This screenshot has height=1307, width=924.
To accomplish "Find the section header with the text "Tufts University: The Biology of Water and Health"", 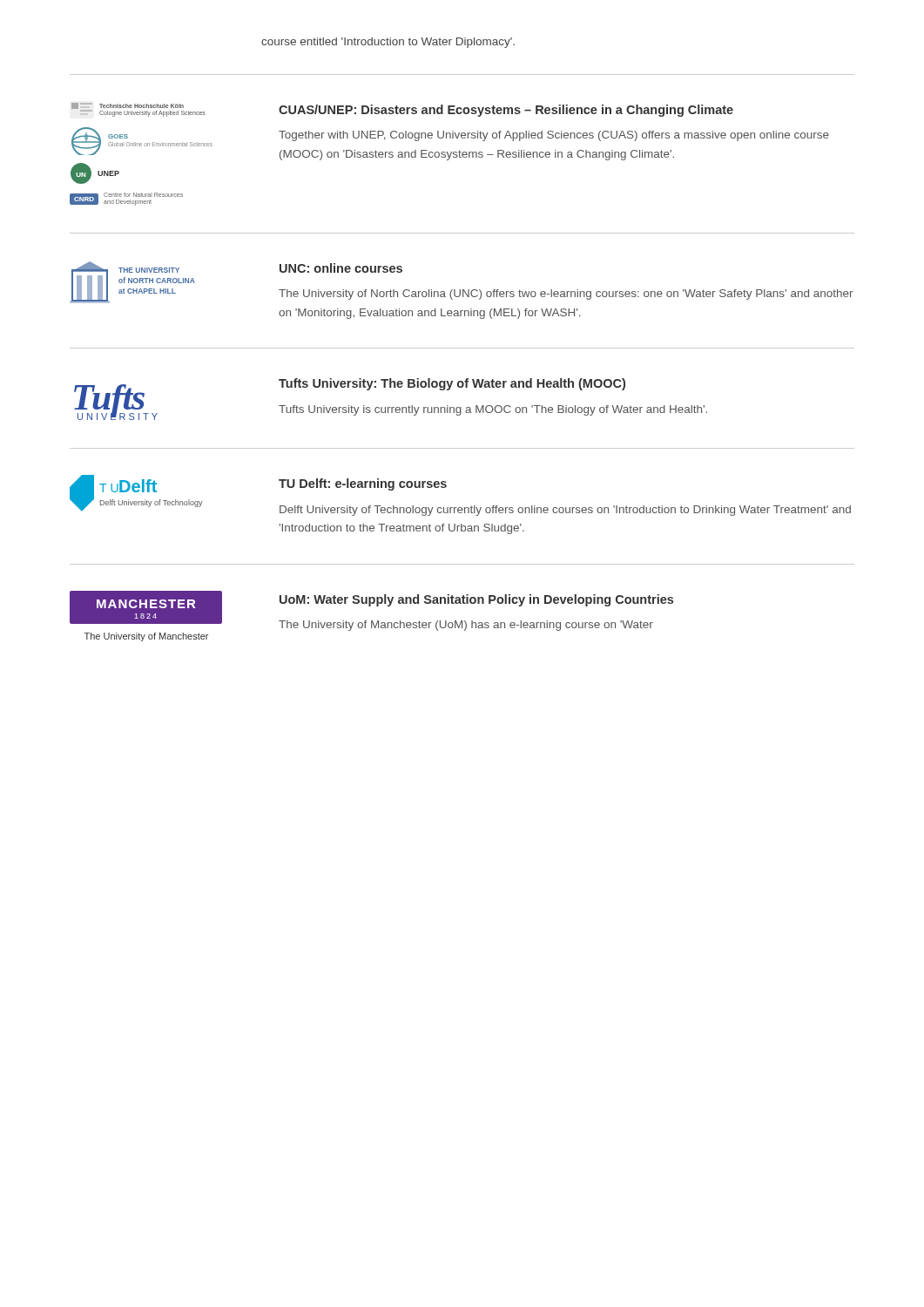I will pos(452,384).
